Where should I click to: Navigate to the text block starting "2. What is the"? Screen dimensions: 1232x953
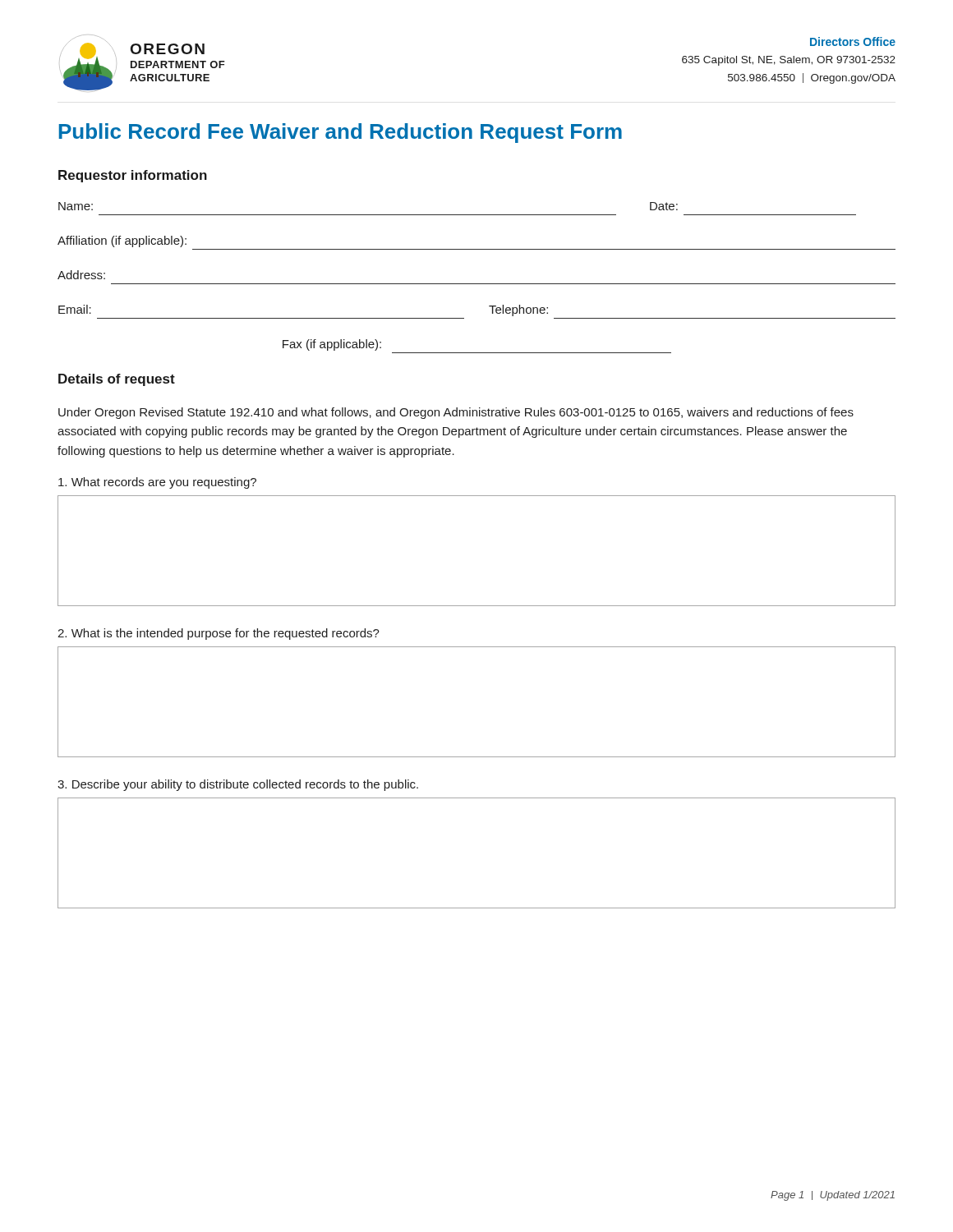(x=218, y=633)
